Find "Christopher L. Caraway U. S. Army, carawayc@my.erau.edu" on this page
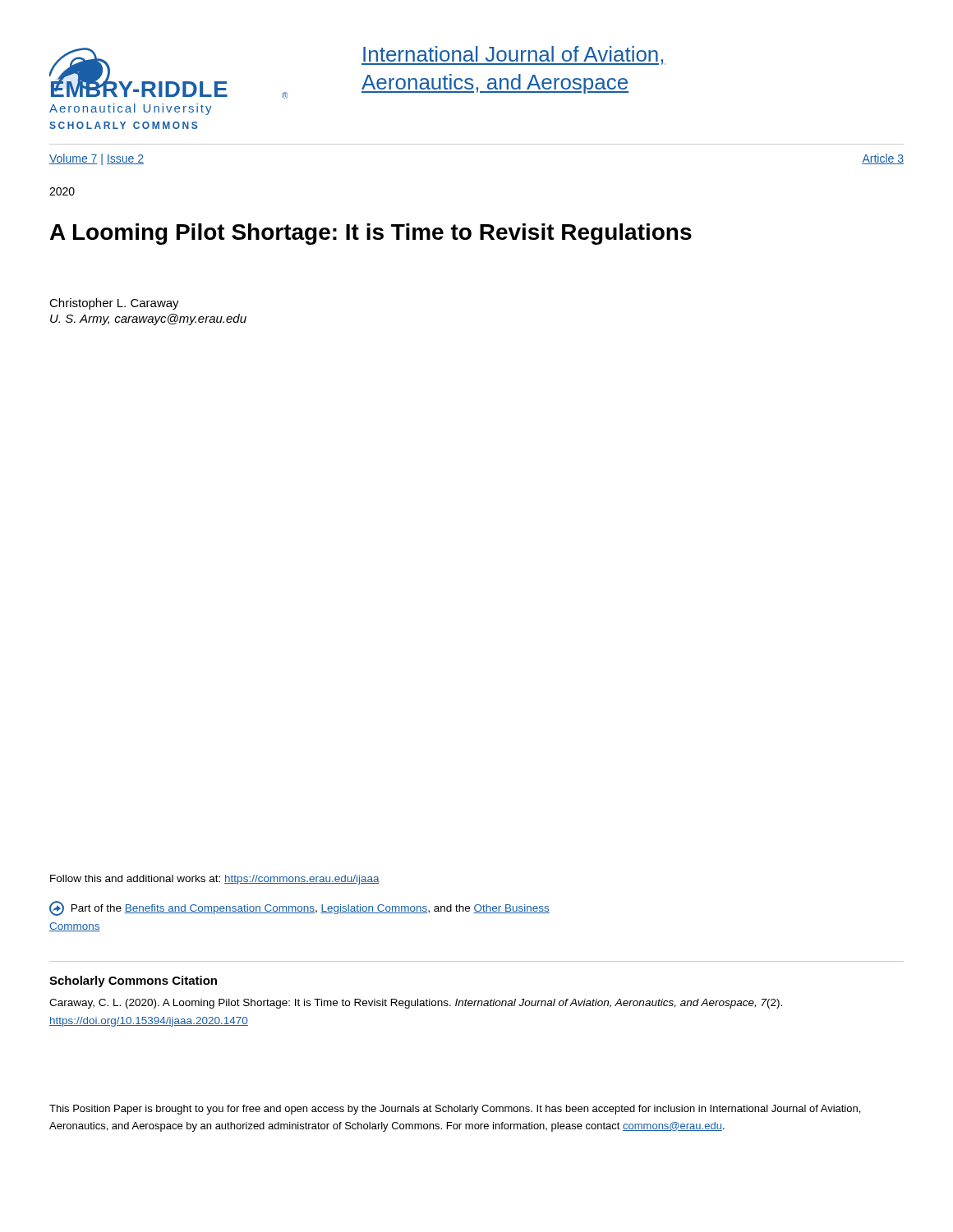This screenshot has height=1232, width=953. 148,310
